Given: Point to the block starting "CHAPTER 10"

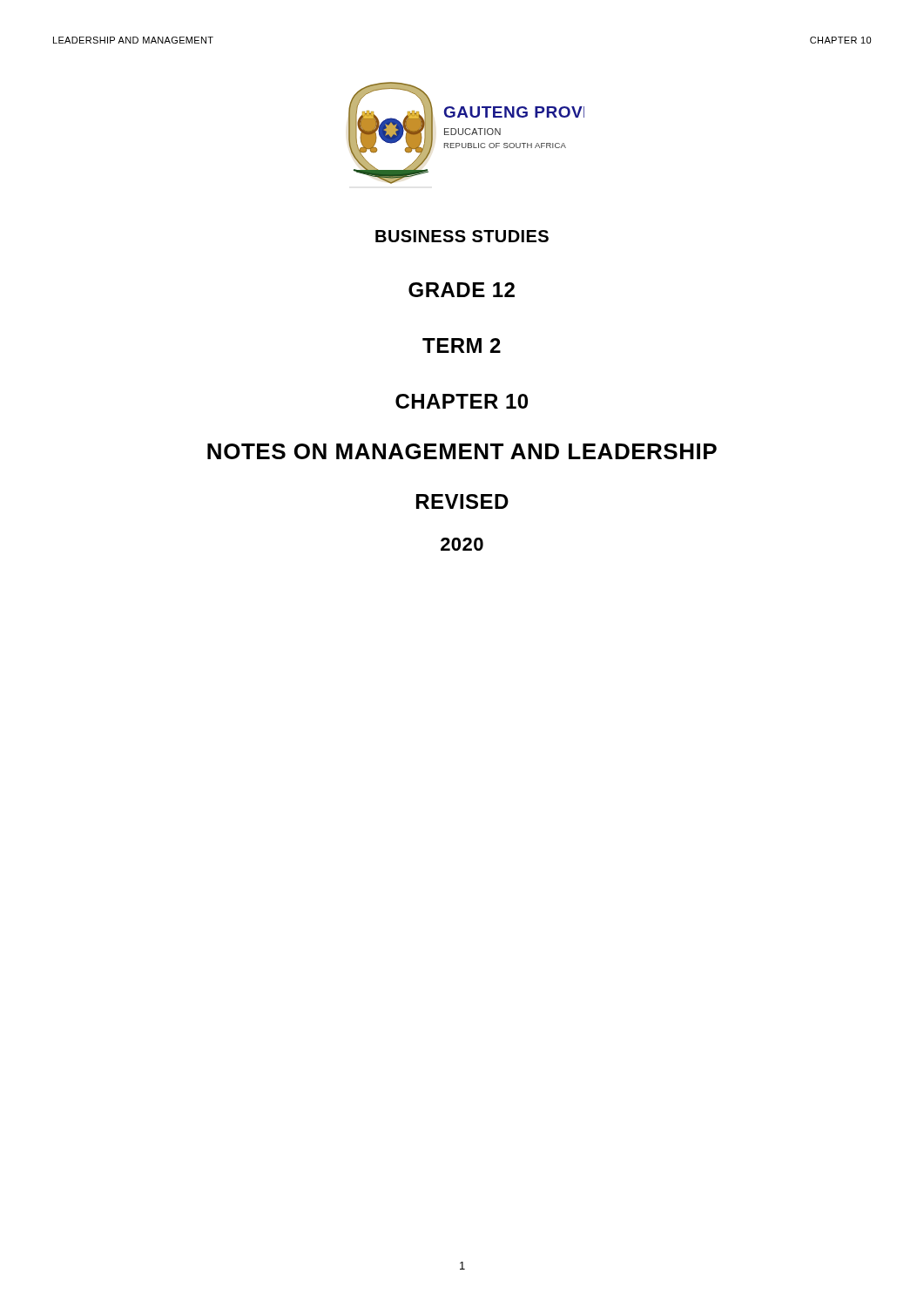Looking at the screenshot, I should [462, 401].
